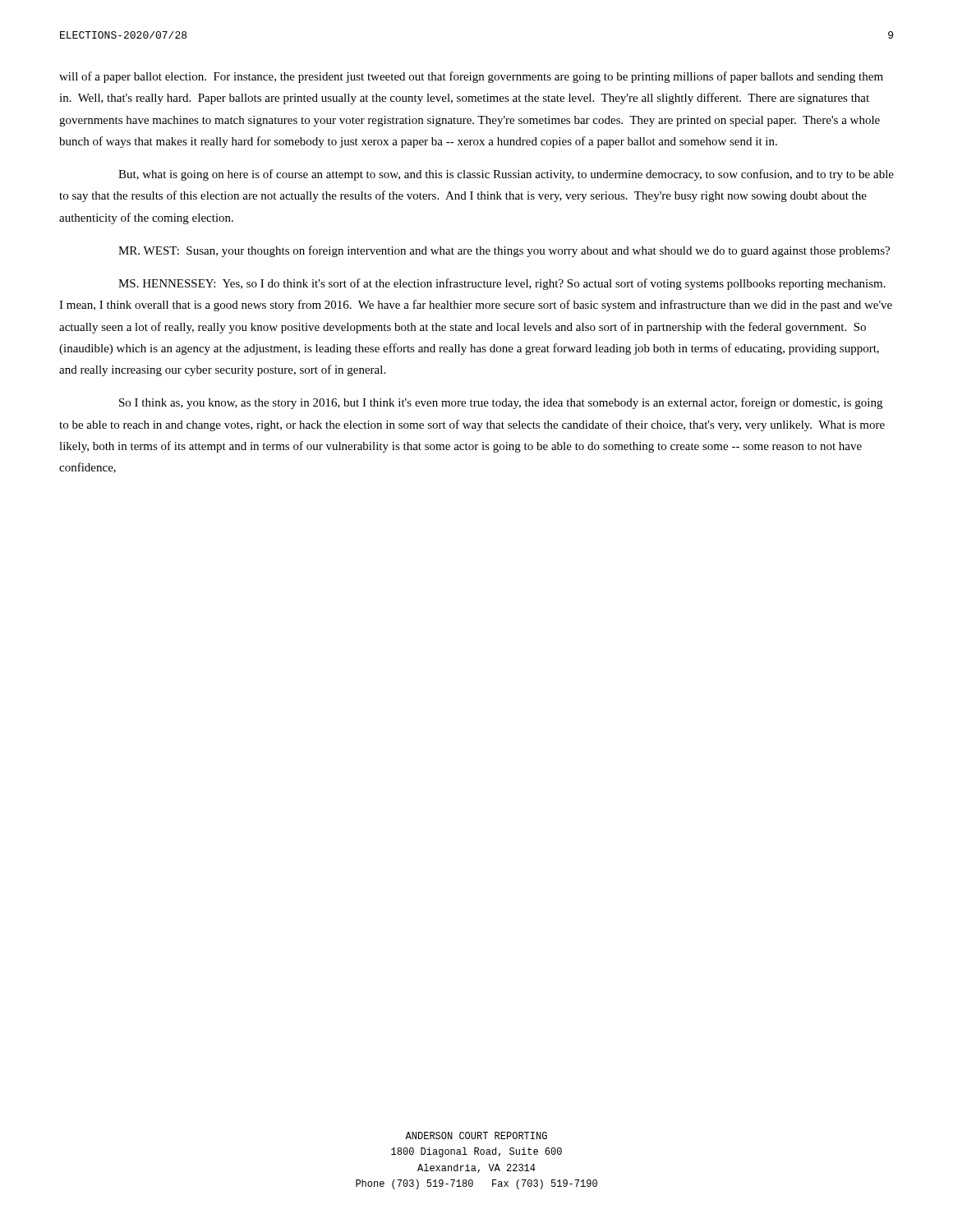The image size is (953, 1232).
Task: Click the passage that begins "MS. HENNESSEY: Yes, so I do think"
Action: (476, 326)
